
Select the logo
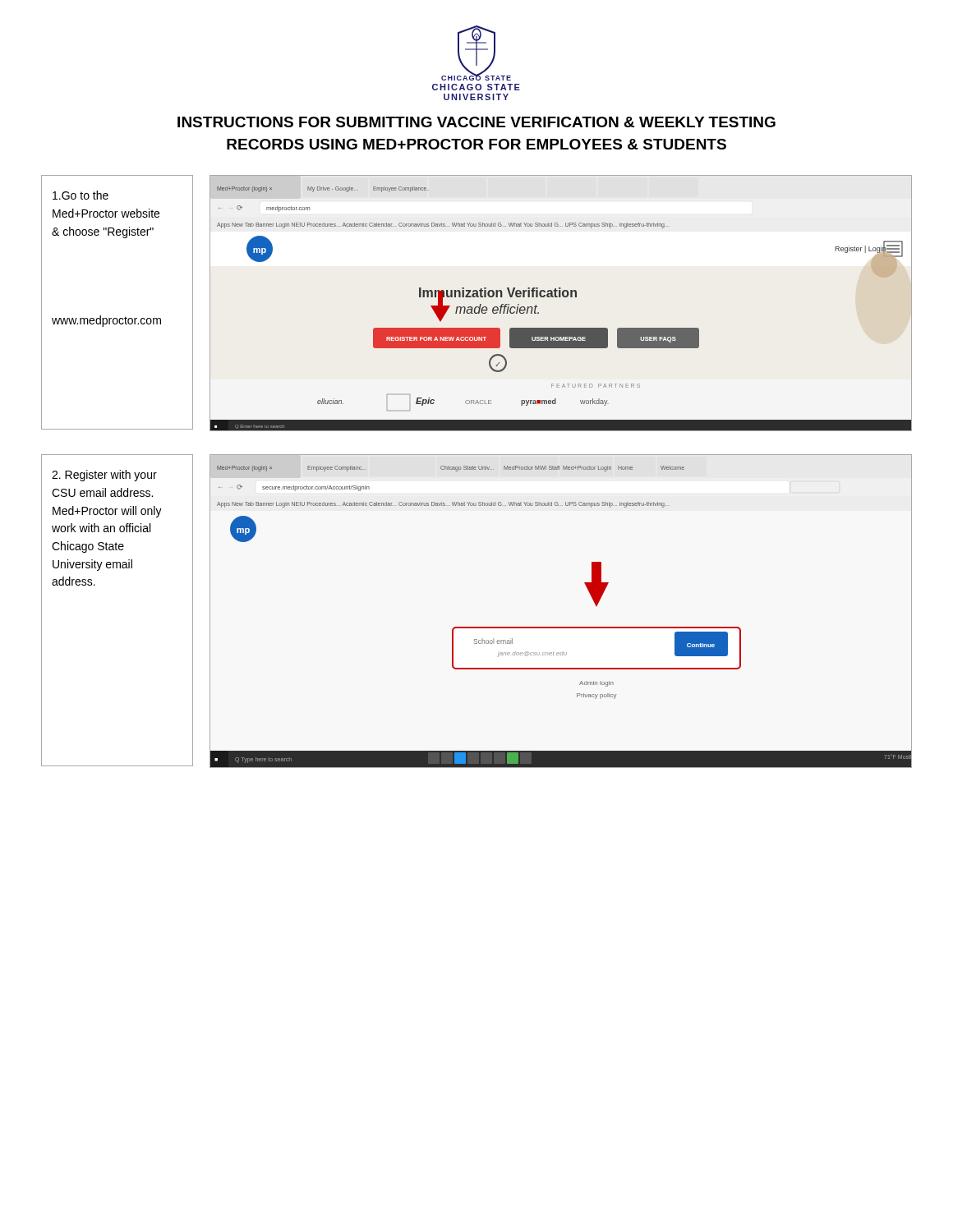pos(476,63)
